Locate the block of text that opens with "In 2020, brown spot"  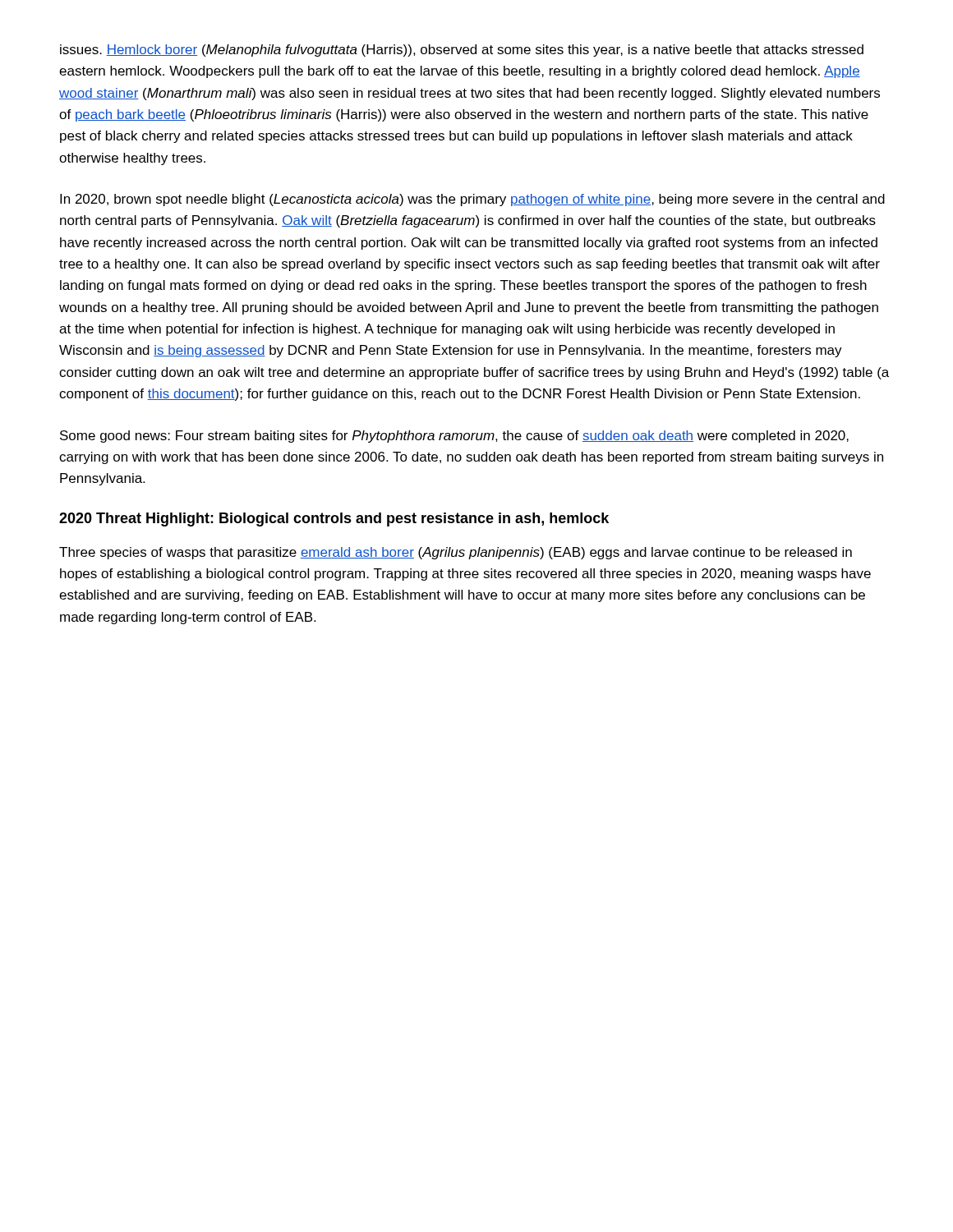coord(474,297)
